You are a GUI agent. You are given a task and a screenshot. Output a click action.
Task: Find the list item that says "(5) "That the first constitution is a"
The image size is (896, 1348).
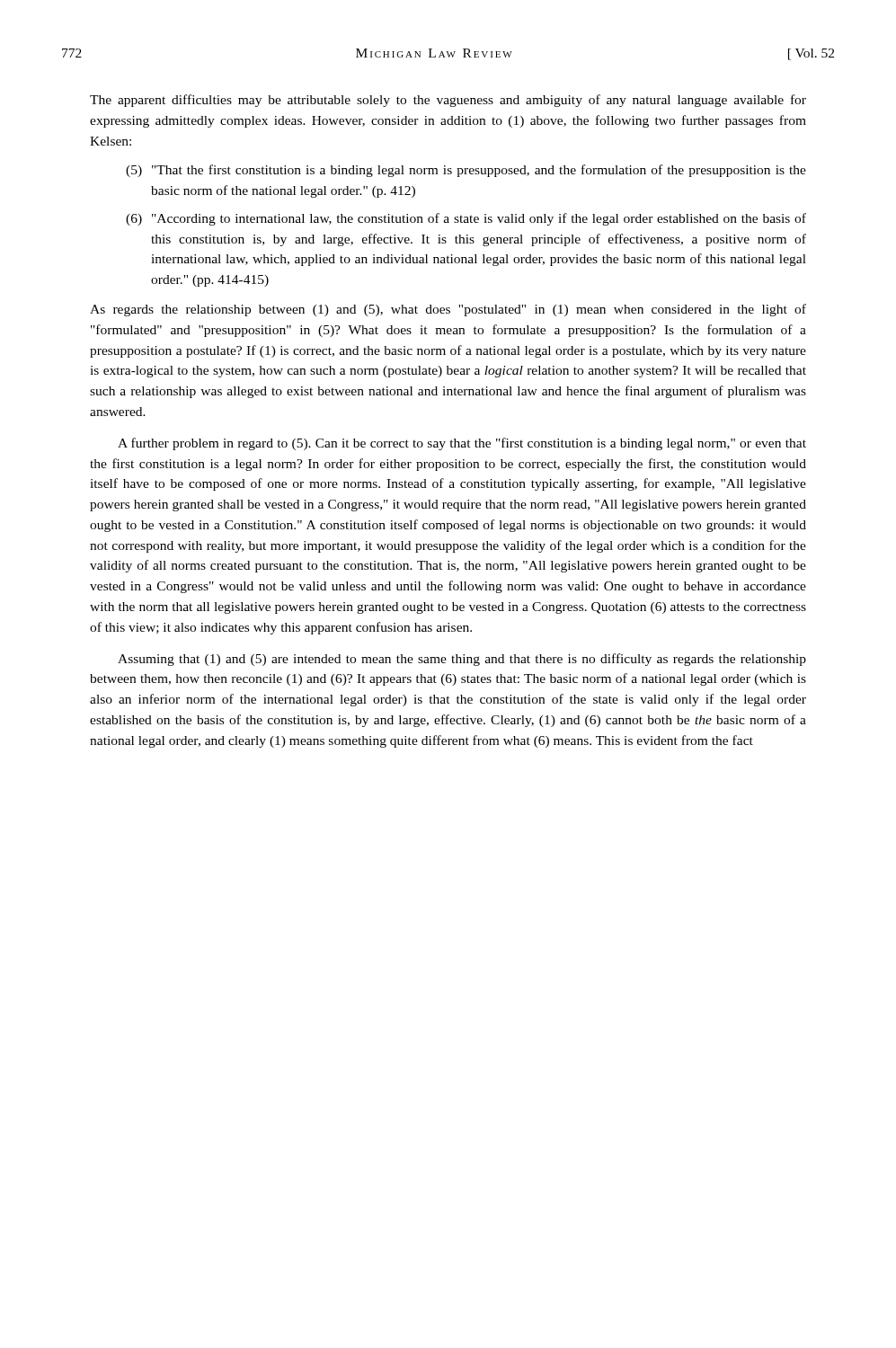click(466, 181)
